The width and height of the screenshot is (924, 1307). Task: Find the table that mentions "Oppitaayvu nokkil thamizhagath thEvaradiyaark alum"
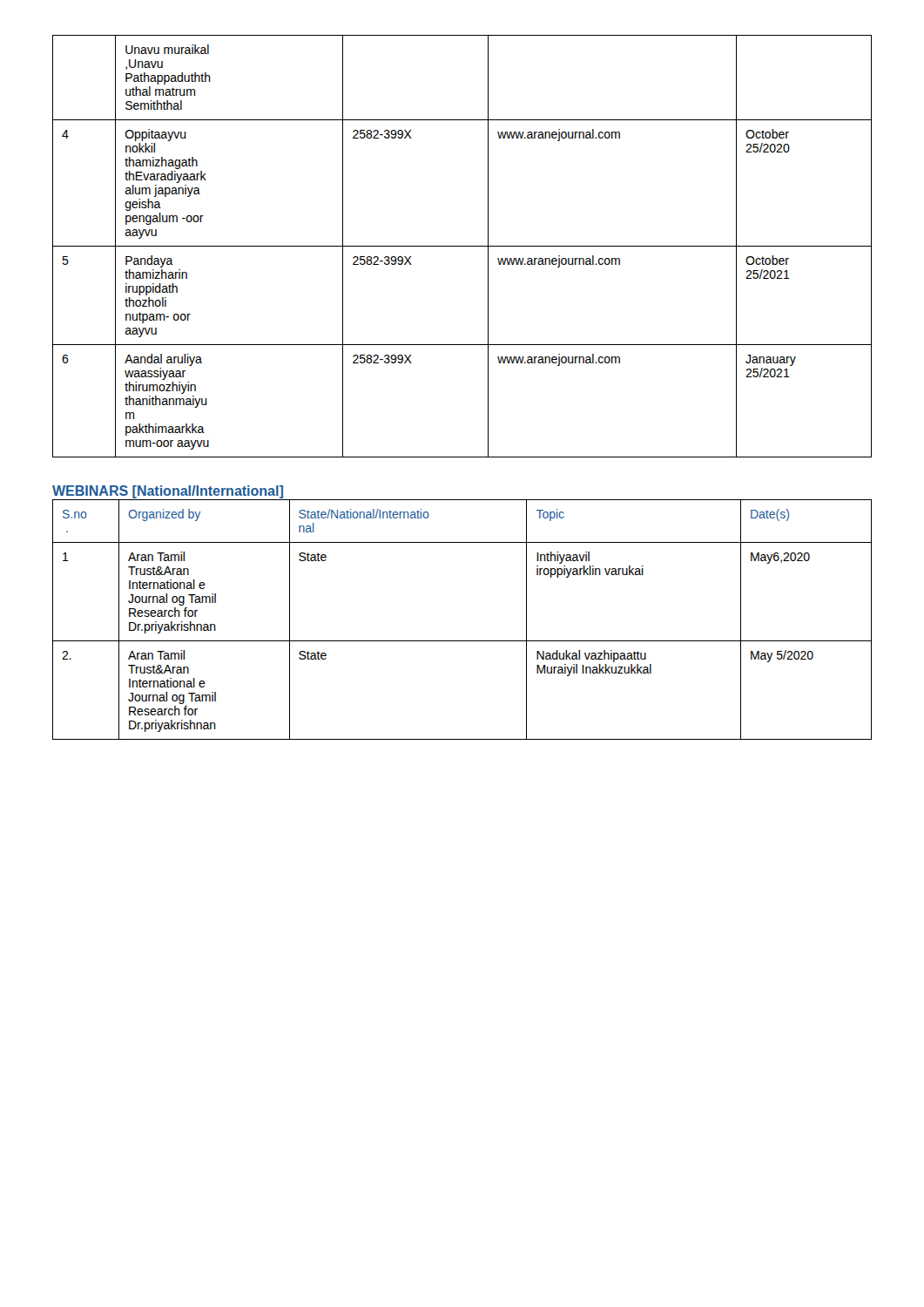[462, 246]
